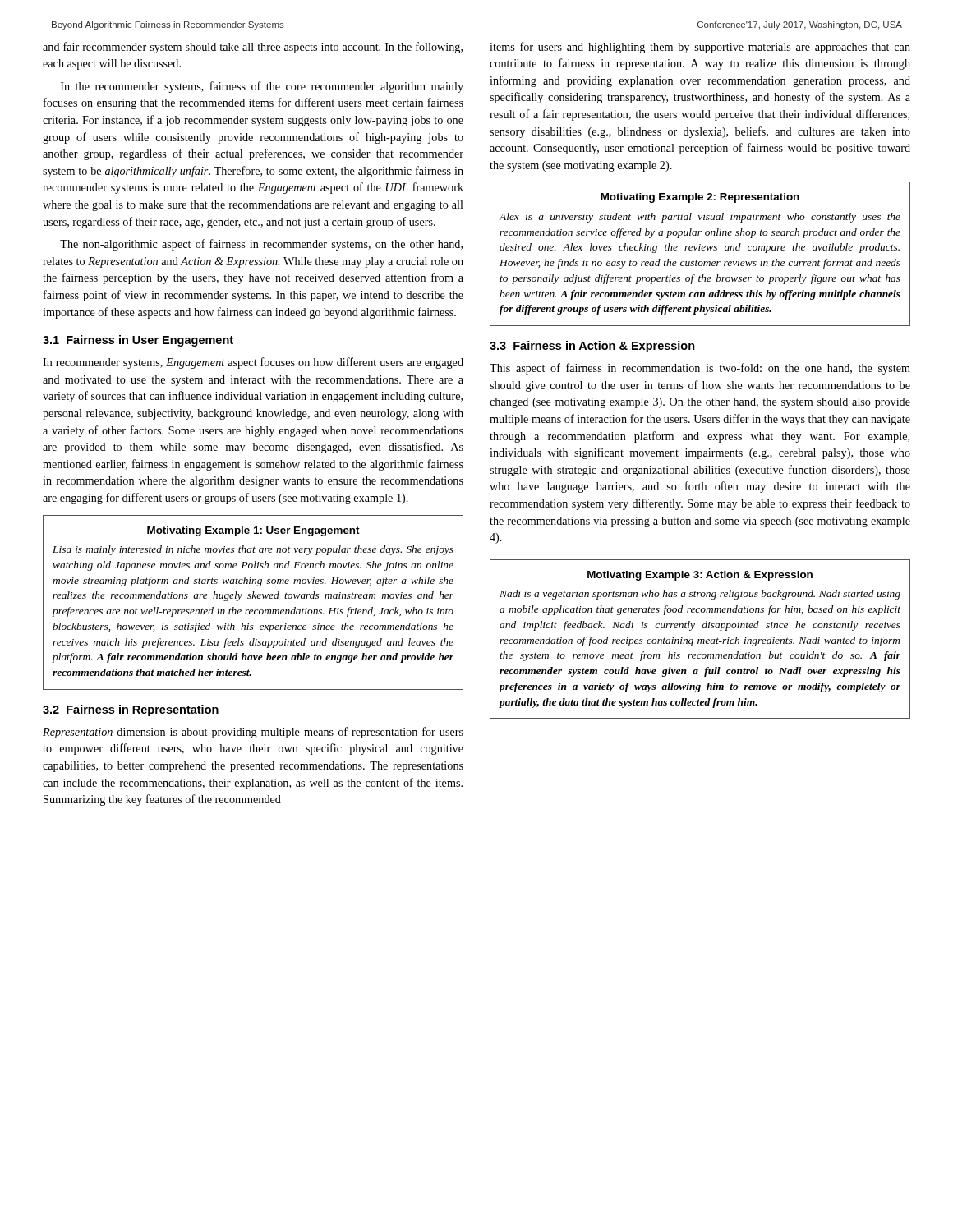The image size is (953, 1232).
Task: Select the passage starting "Motivating Example 1: User Engagement Lisa"
Action: (x=253, y=601)
